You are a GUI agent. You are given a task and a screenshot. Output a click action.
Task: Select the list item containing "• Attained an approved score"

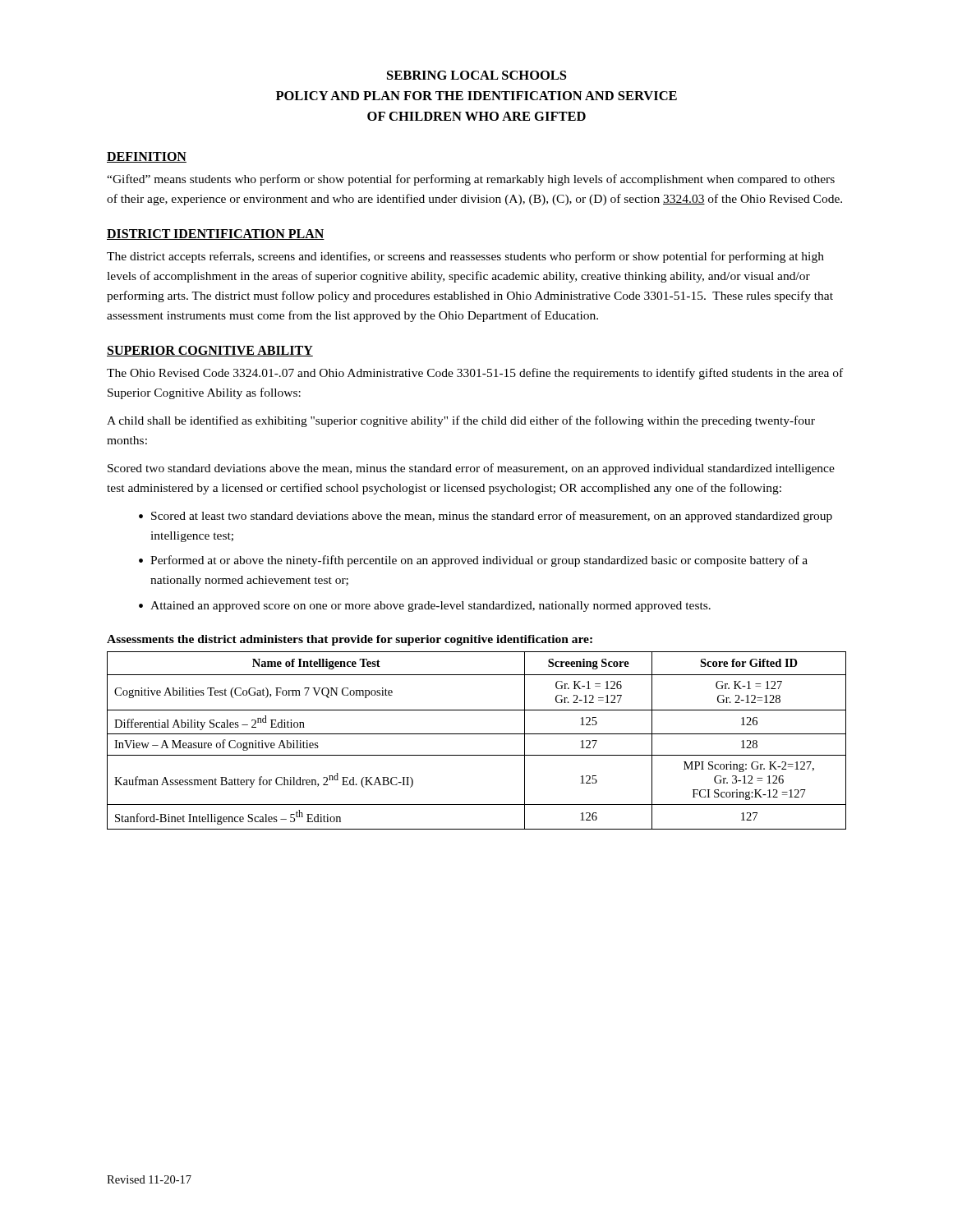(x=492, y=606)
